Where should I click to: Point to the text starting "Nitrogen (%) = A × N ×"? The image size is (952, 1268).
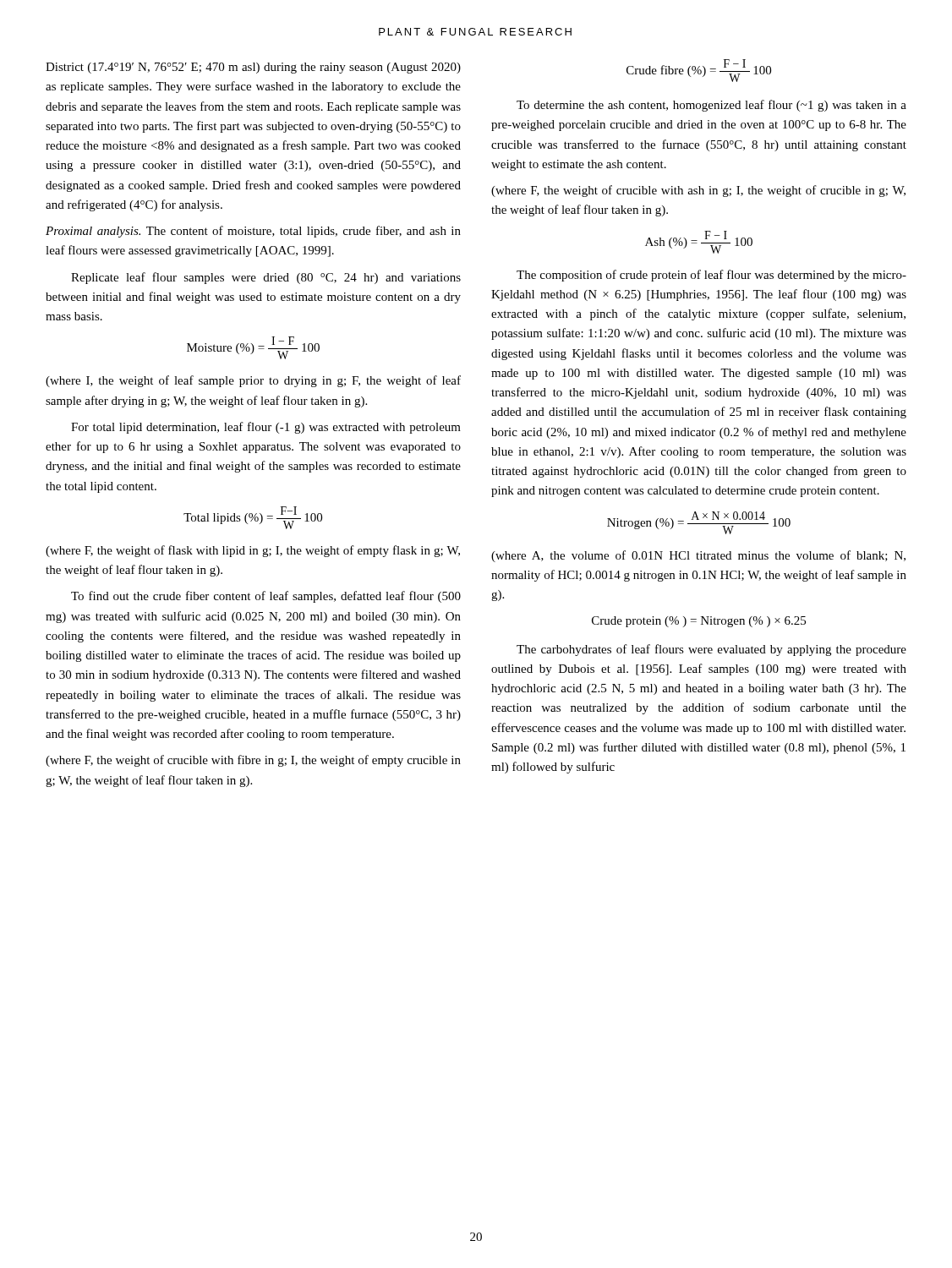click(699, 523)
